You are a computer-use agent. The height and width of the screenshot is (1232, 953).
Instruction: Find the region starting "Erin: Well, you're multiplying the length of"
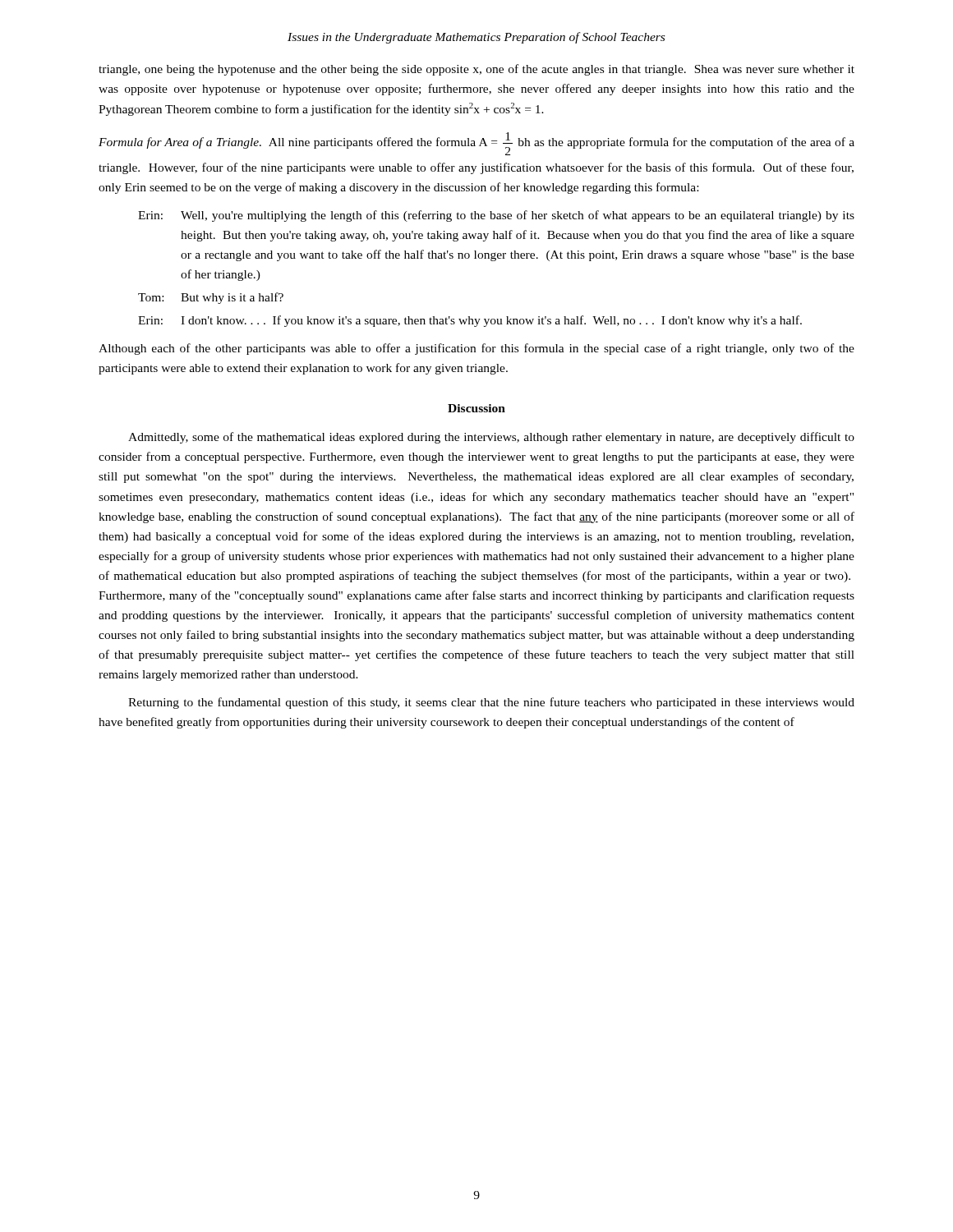(x=496, y=245)
